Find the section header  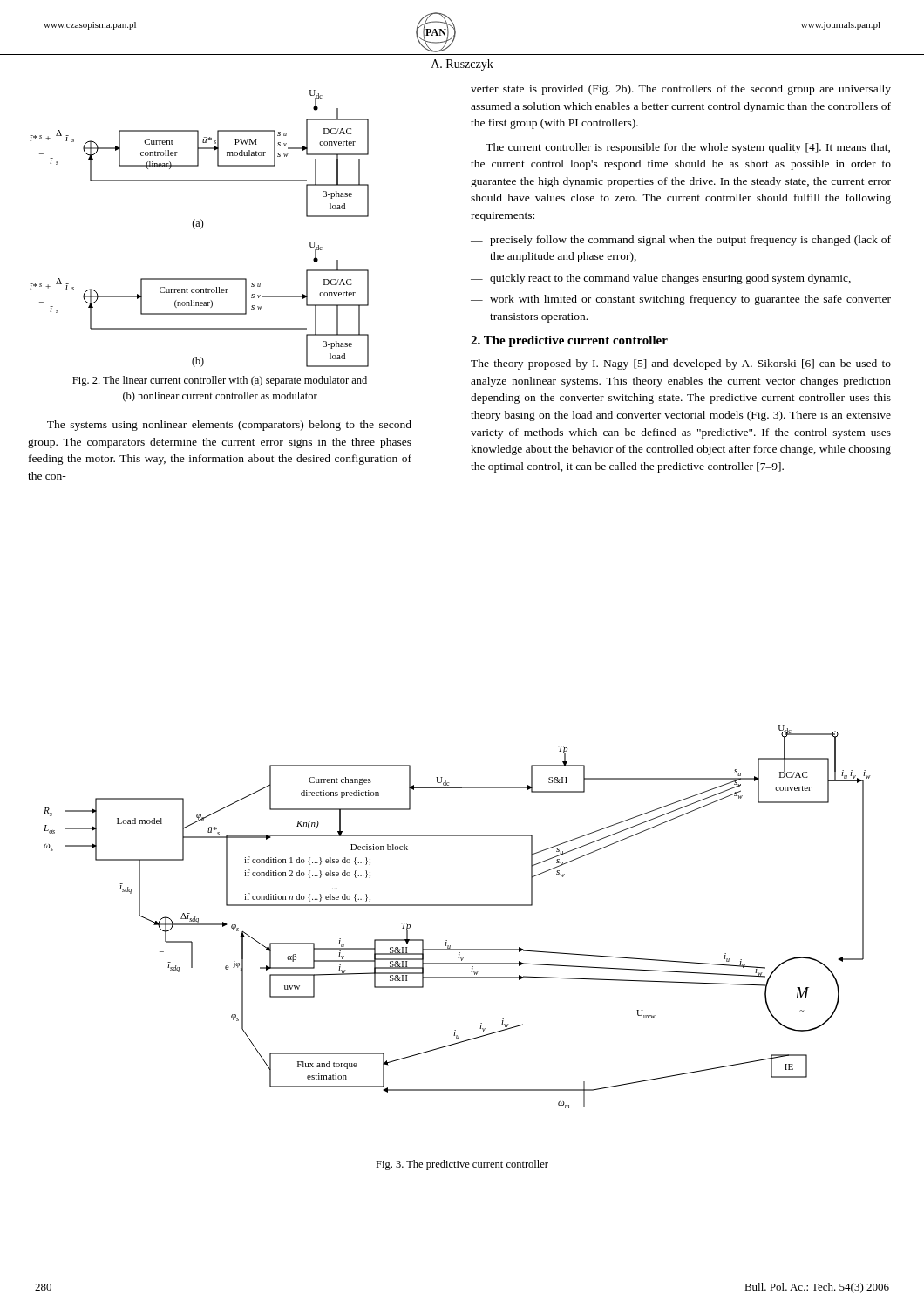coord(569,340)
